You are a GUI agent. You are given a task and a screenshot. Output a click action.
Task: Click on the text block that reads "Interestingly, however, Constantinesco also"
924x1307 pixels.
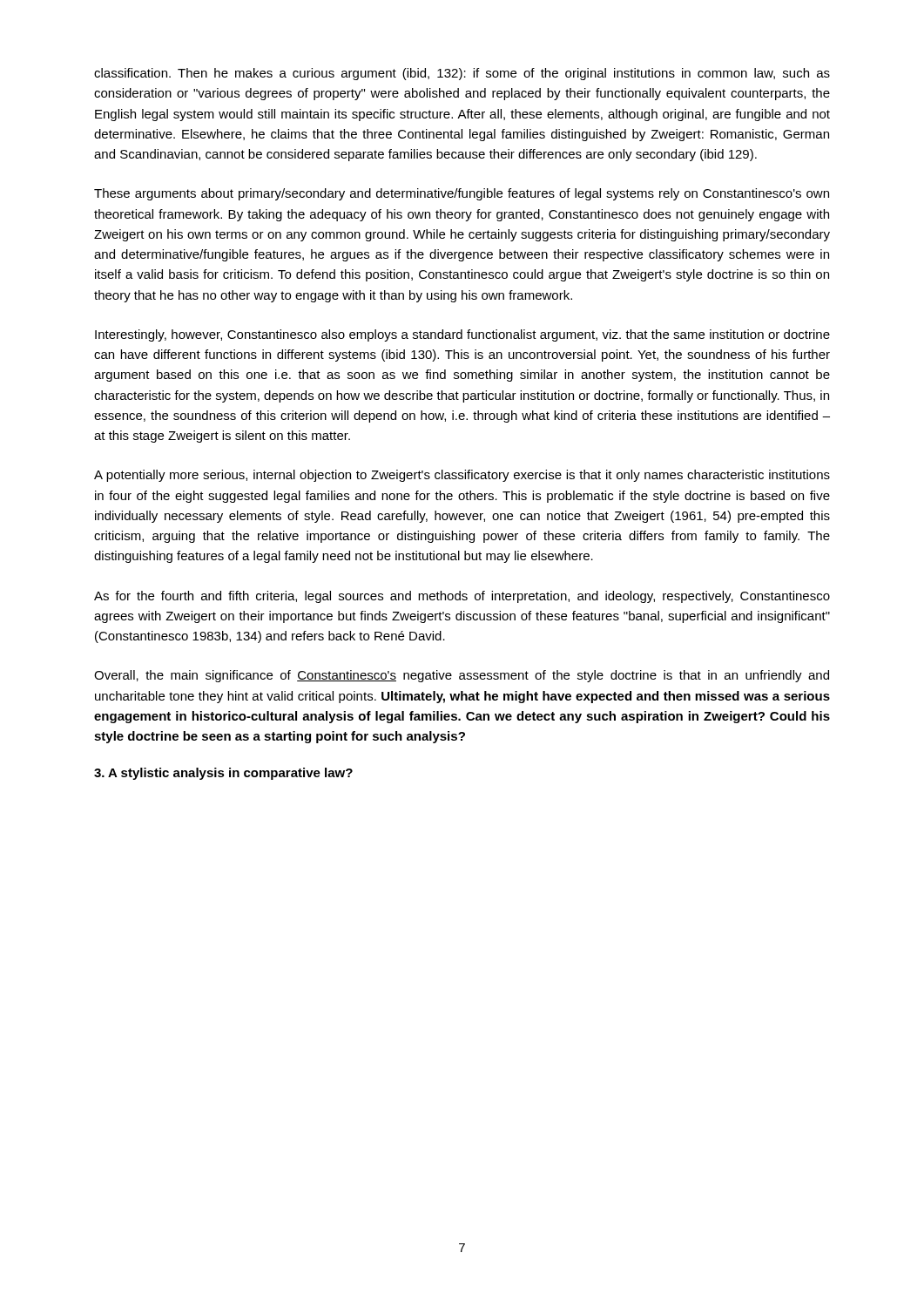tap(462, 385)
